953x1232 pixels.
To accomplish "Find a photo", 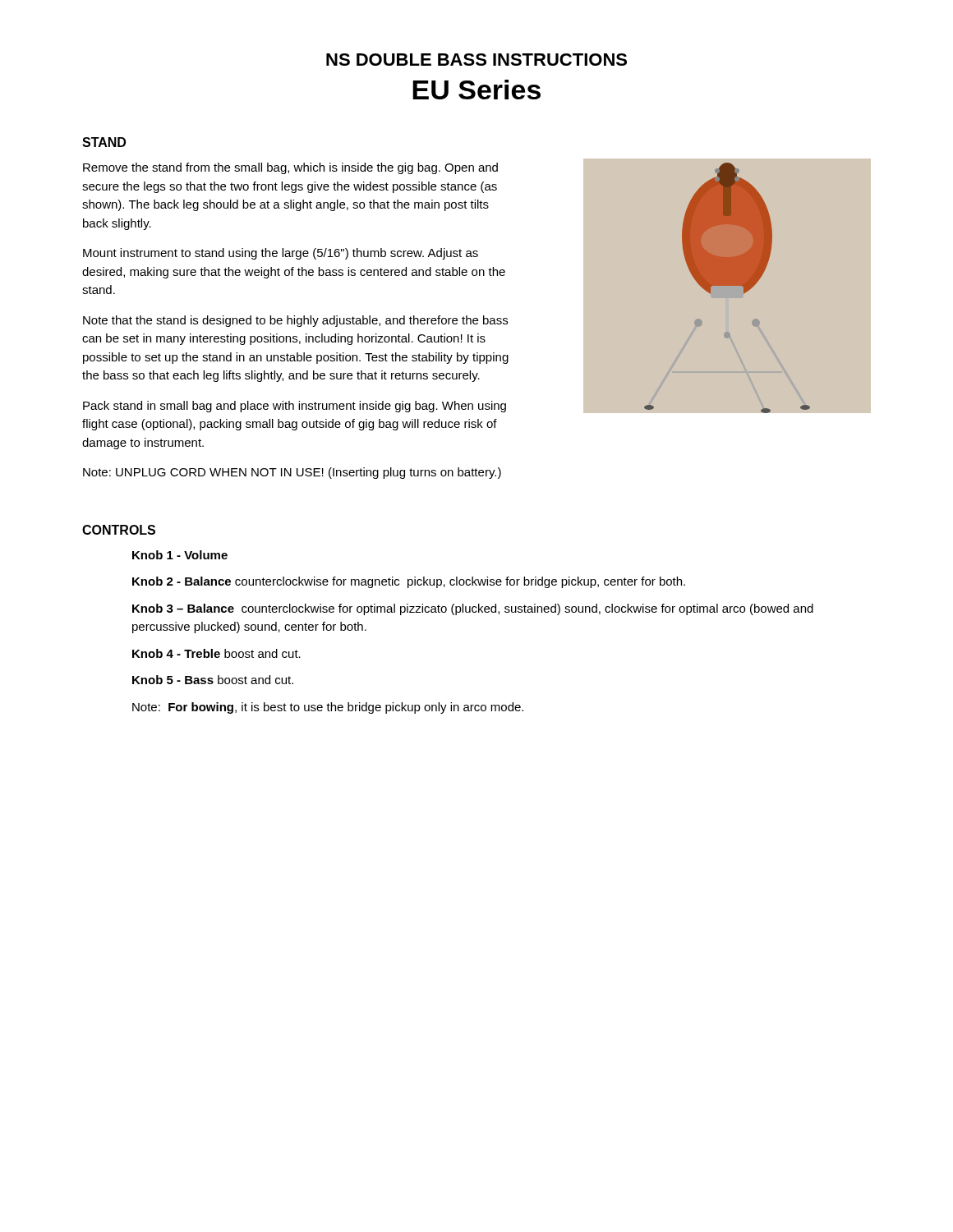I will (x=727, y=287).
